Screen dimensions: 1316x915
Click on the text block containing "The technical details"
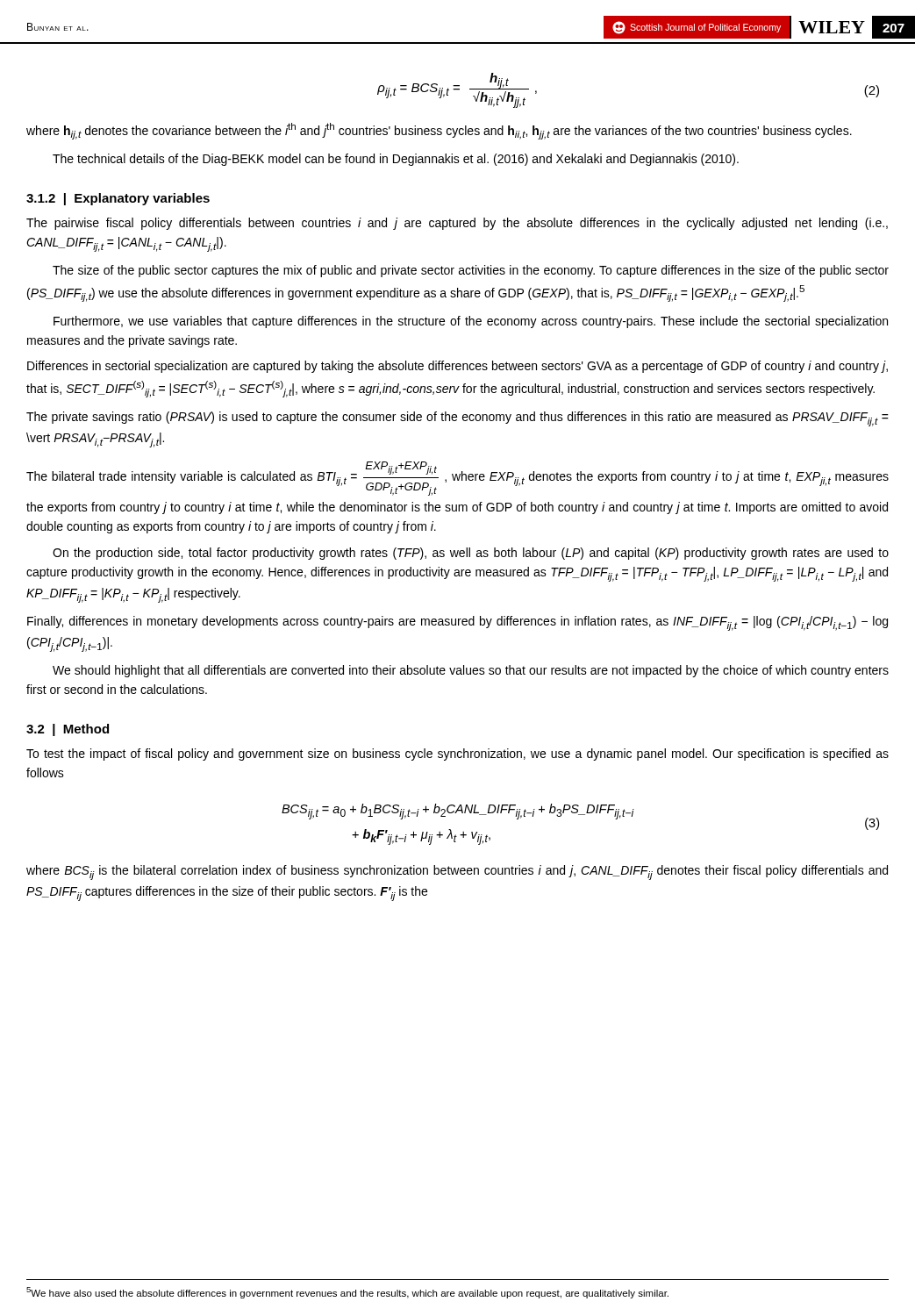pos(396,159)
